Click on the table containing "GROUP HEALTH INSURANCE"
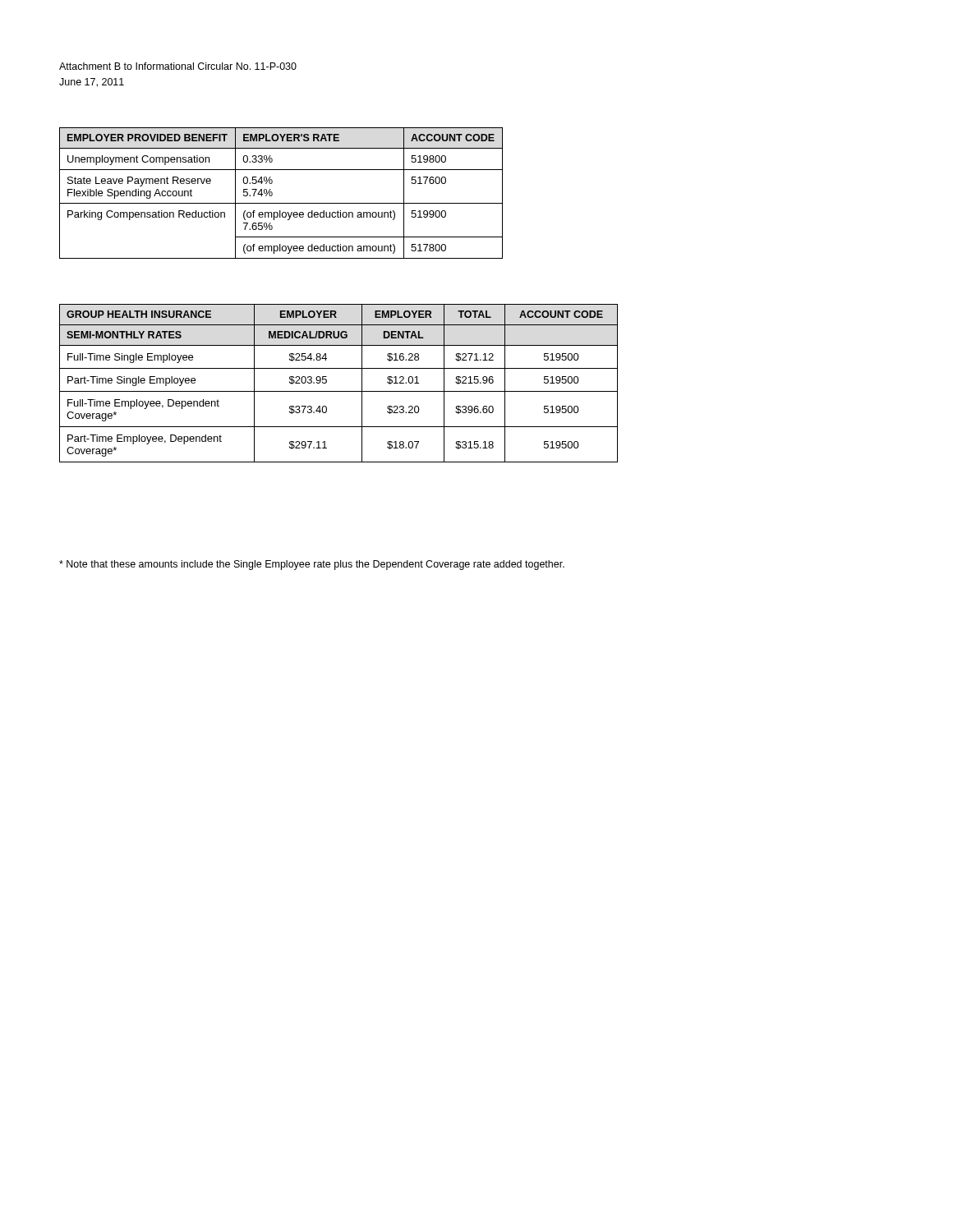 [339, 383]
